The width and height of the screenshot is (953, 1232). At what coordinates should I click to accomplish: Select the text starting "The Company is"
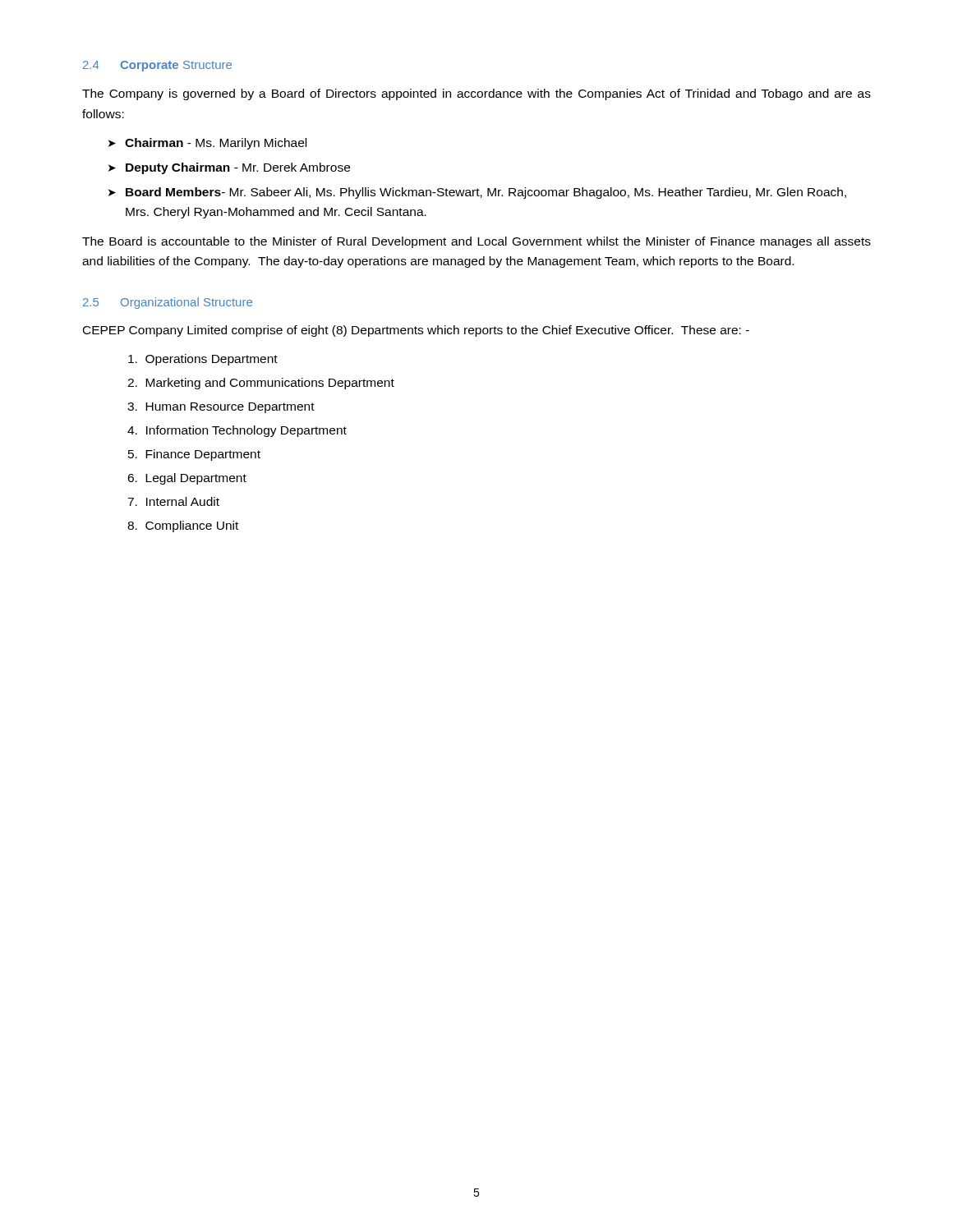[476, 103]
